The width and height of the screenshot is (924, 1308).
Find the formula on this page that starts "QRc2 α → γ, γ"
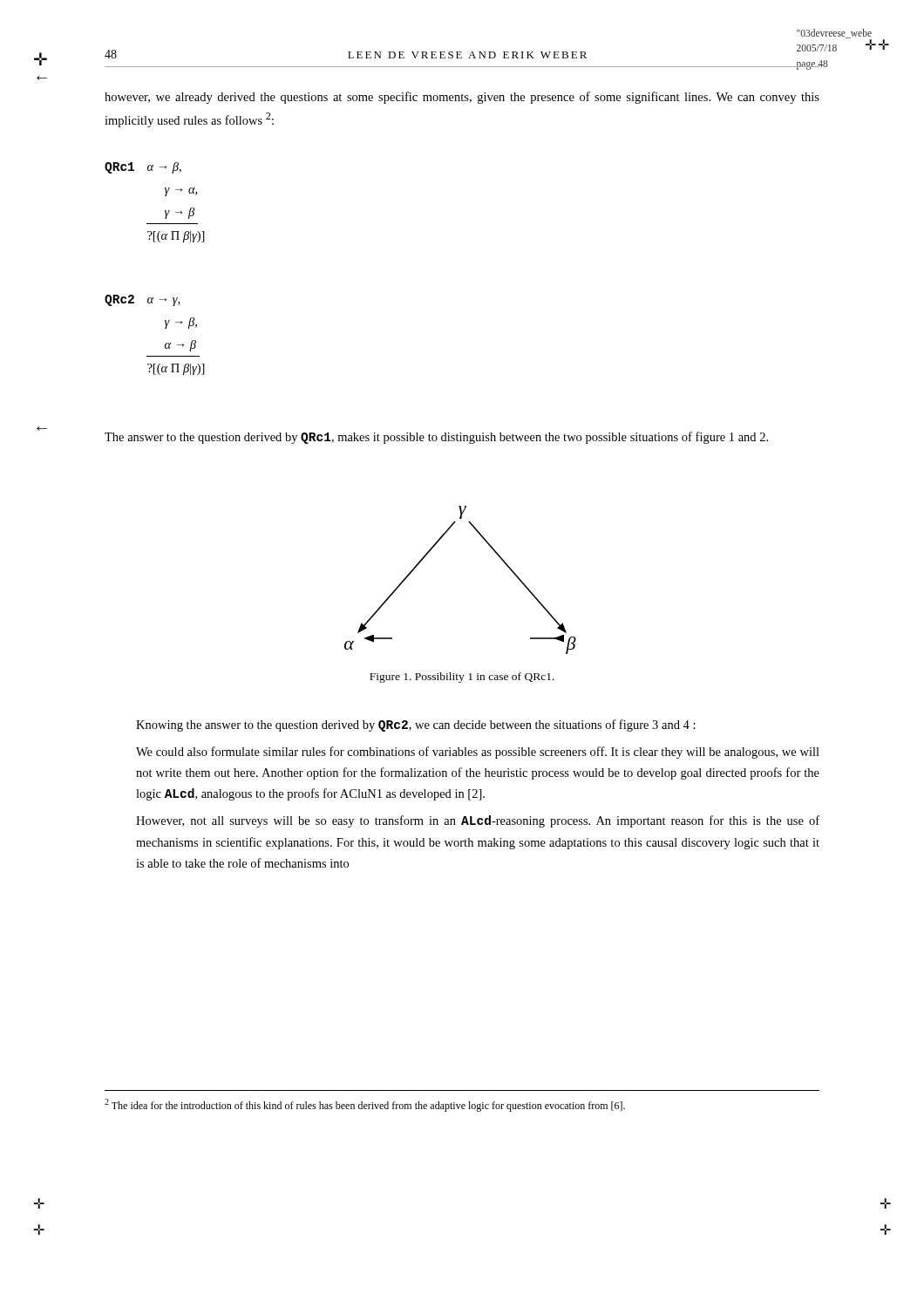(155, 334)
